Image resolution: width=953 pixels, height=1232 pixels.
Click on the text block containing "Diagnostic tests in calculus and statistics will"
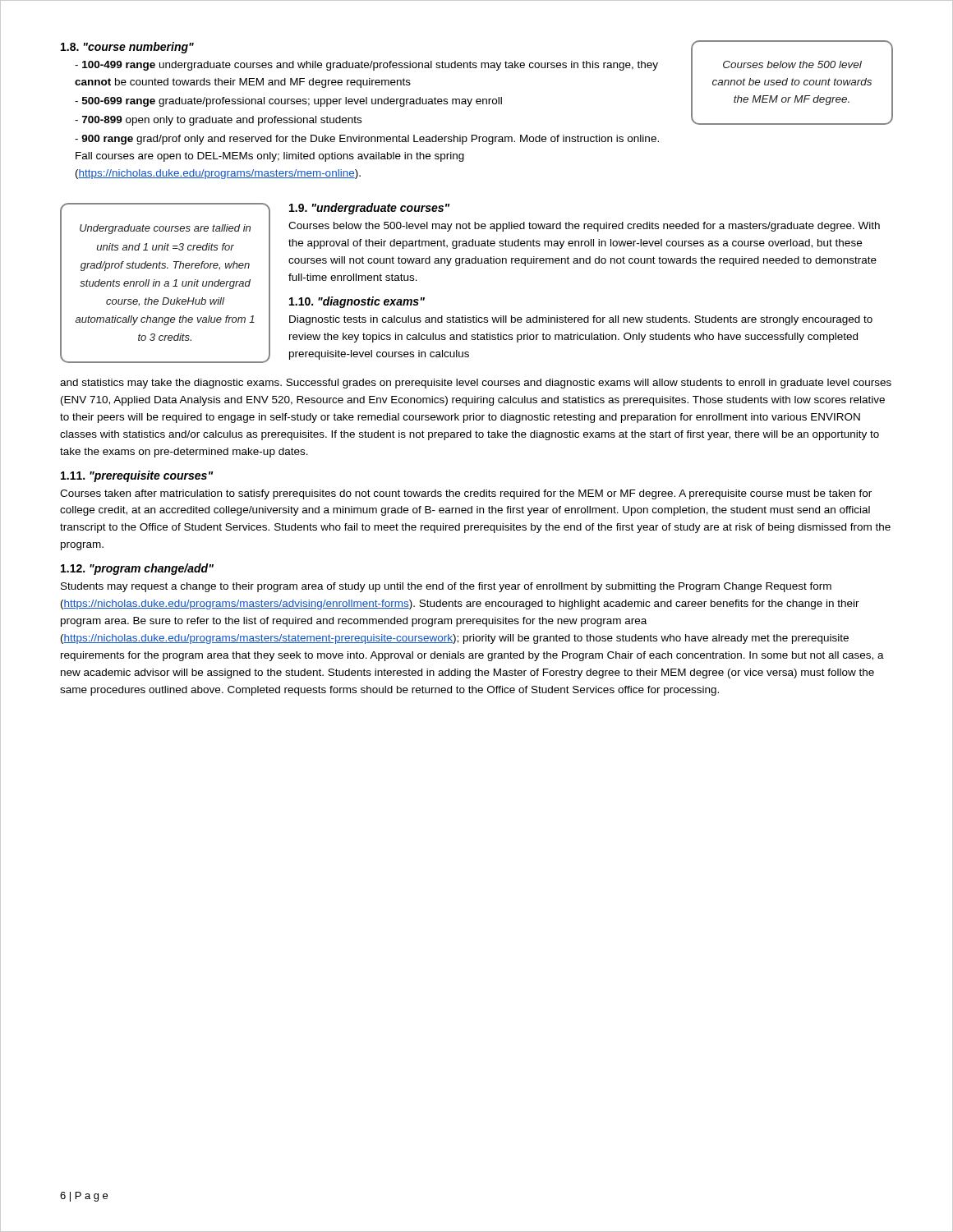click(x=581, y=336)
